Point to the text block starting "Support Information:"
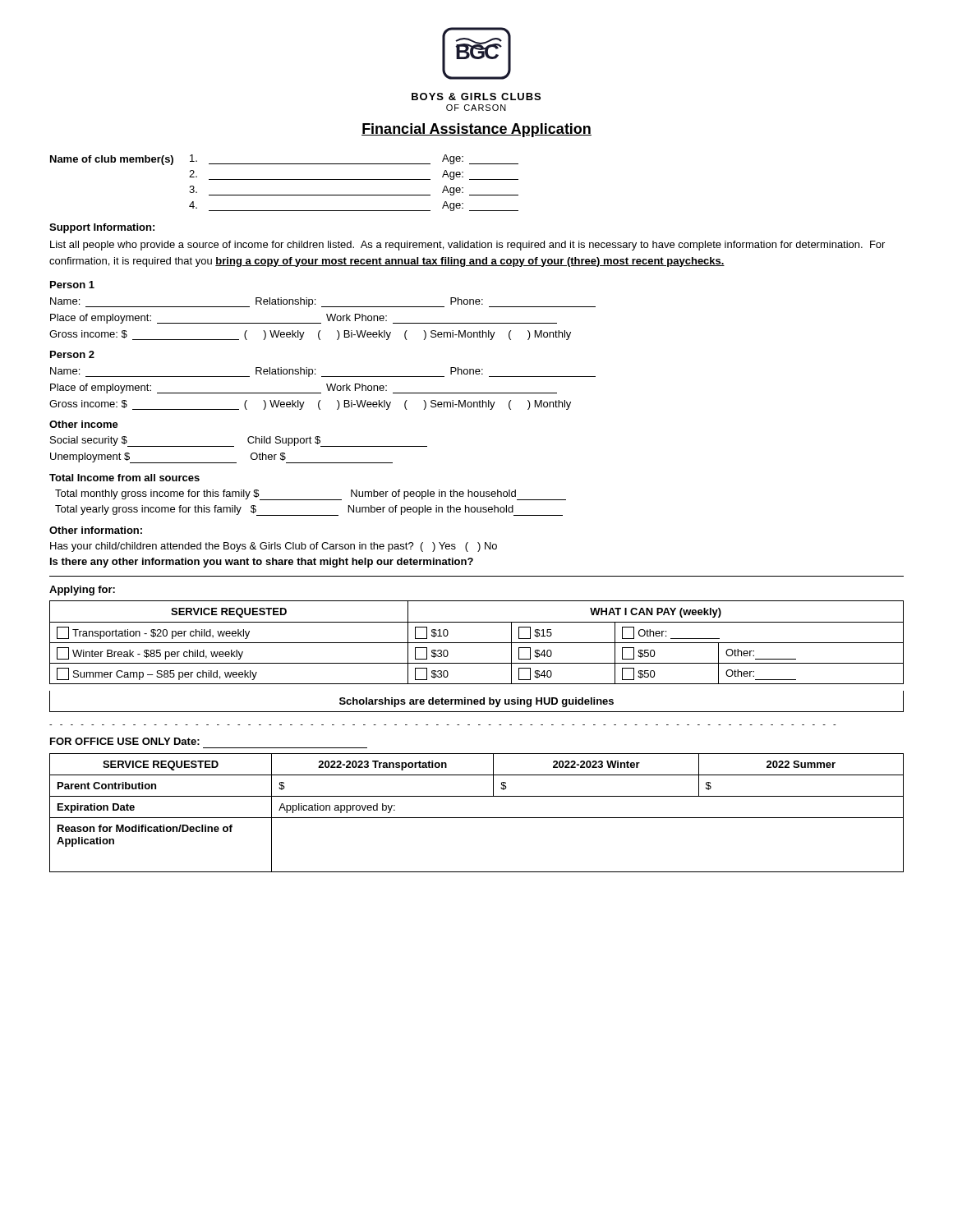The height and width of the screenshot is (1232, 953). tap(102, 227)
